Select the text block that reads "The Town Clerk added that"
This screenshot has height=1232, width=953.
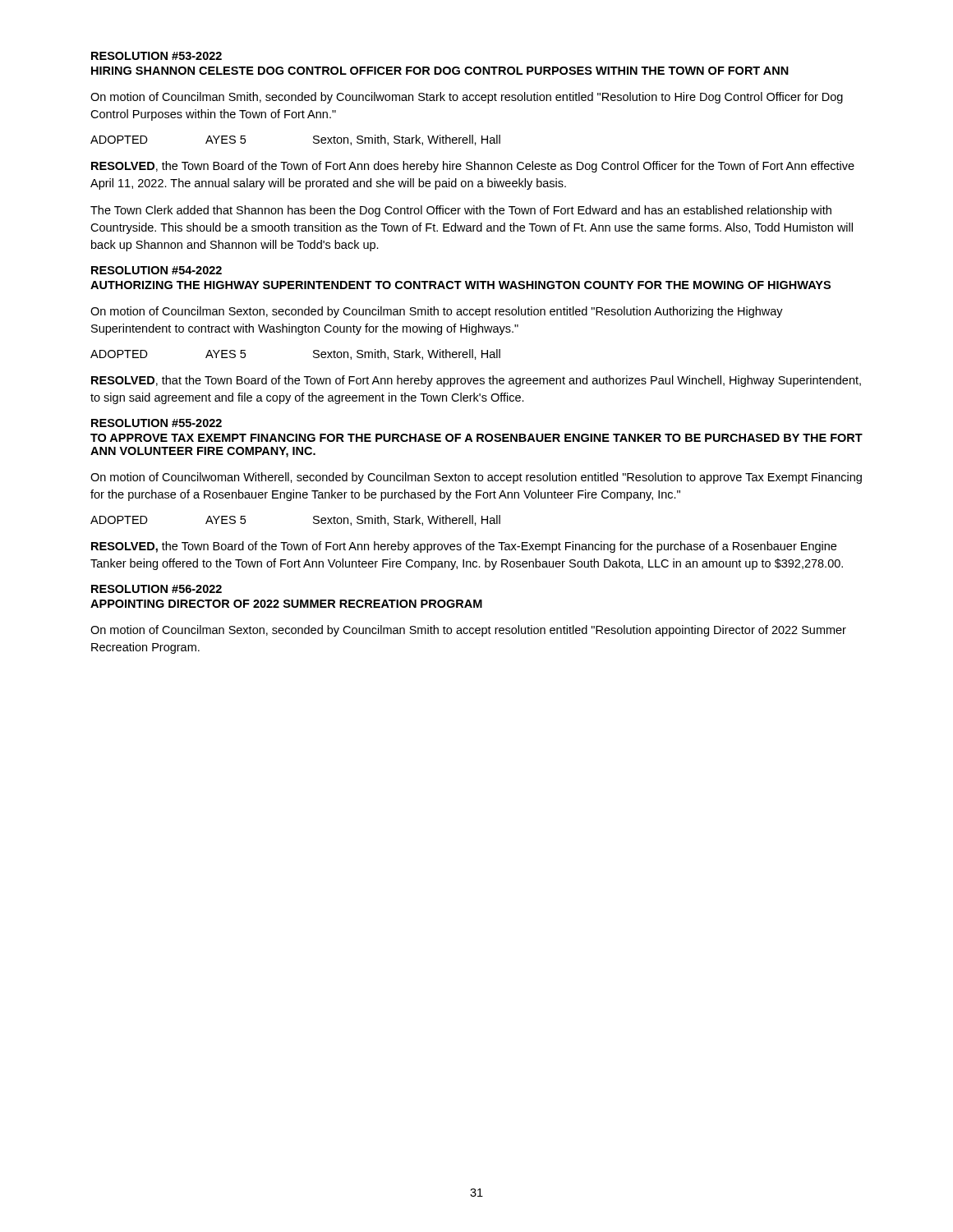pyautogui.click(x=472, y=228)
